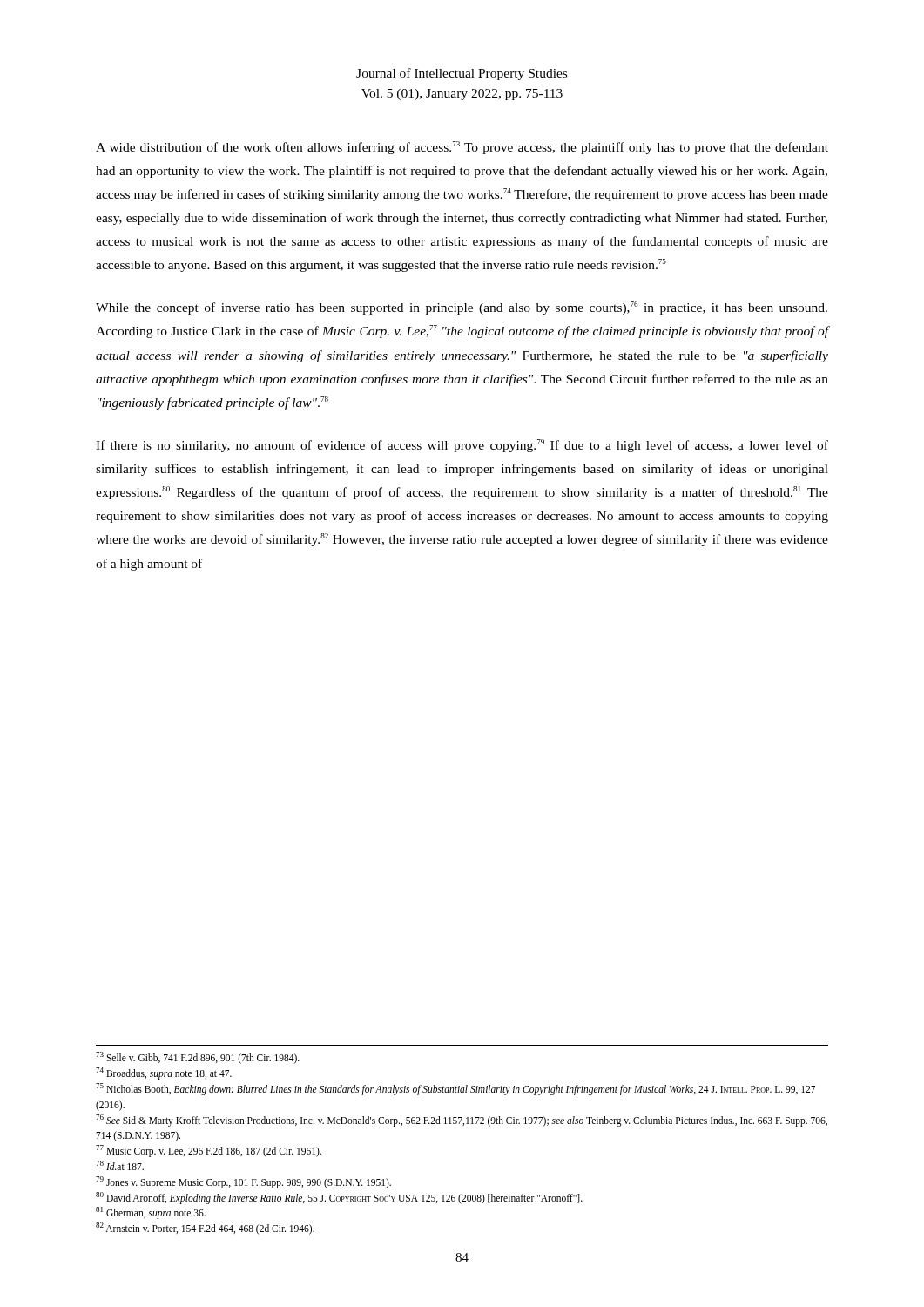Point to the block beginning "If there is no similarity, no"
This screenshot has height=1307, width=924.
462,504
